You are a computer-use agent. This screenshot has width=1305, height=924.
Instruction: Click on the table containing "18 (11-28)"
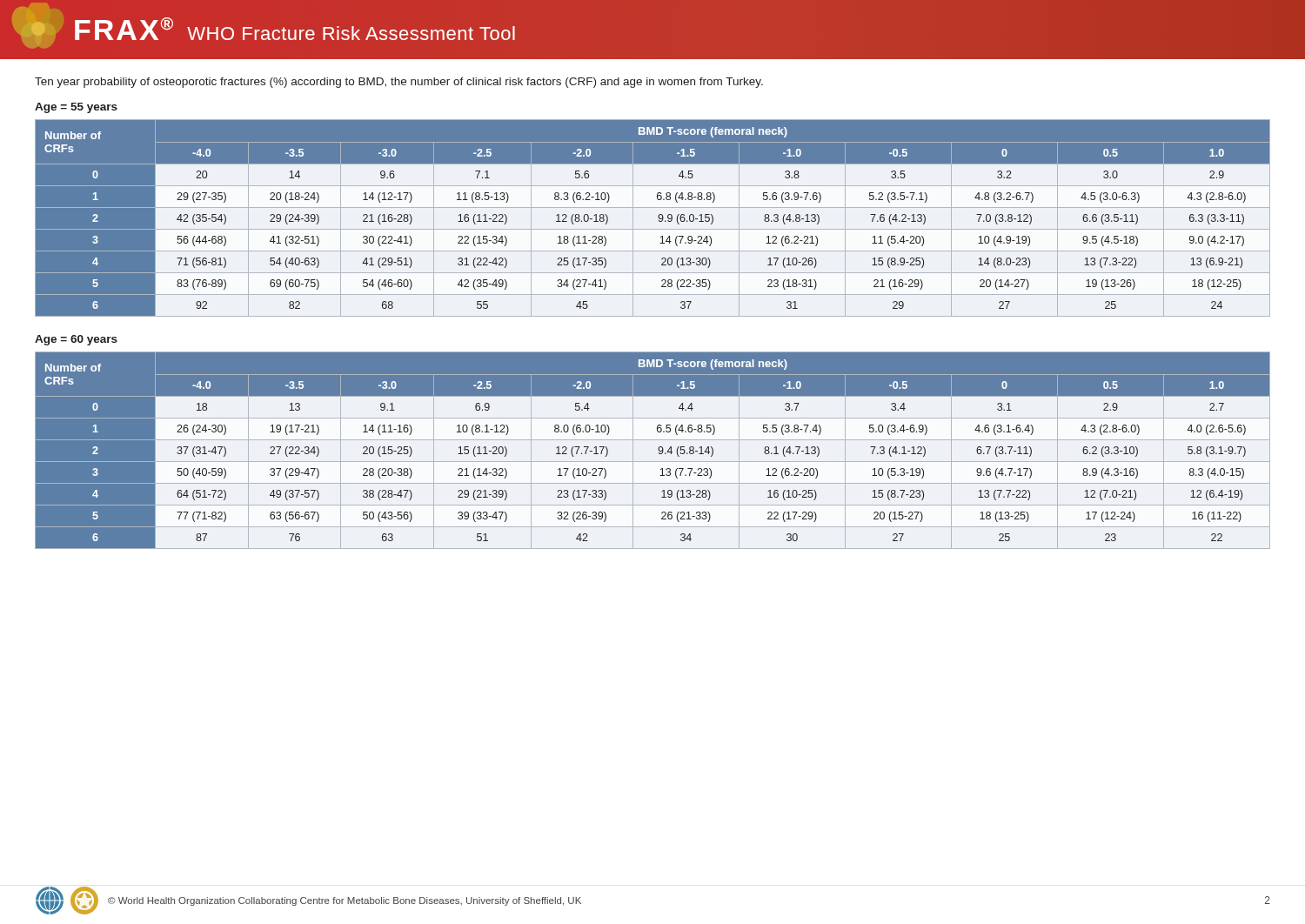click(x=652, y=218)
